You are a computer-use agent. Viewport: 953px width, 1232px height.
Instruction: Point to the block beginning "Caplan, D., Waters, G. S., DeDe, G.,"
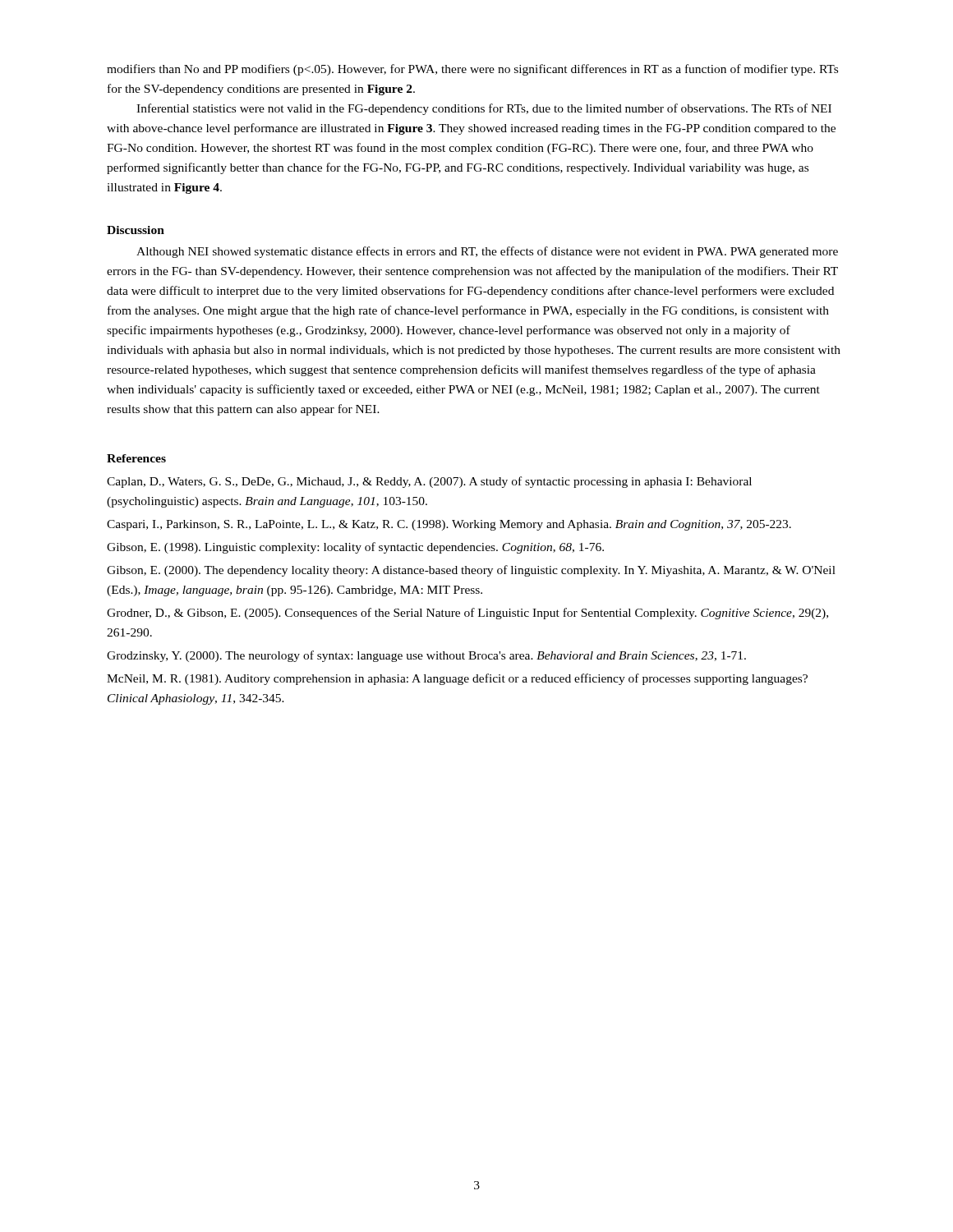coord(476,491)
